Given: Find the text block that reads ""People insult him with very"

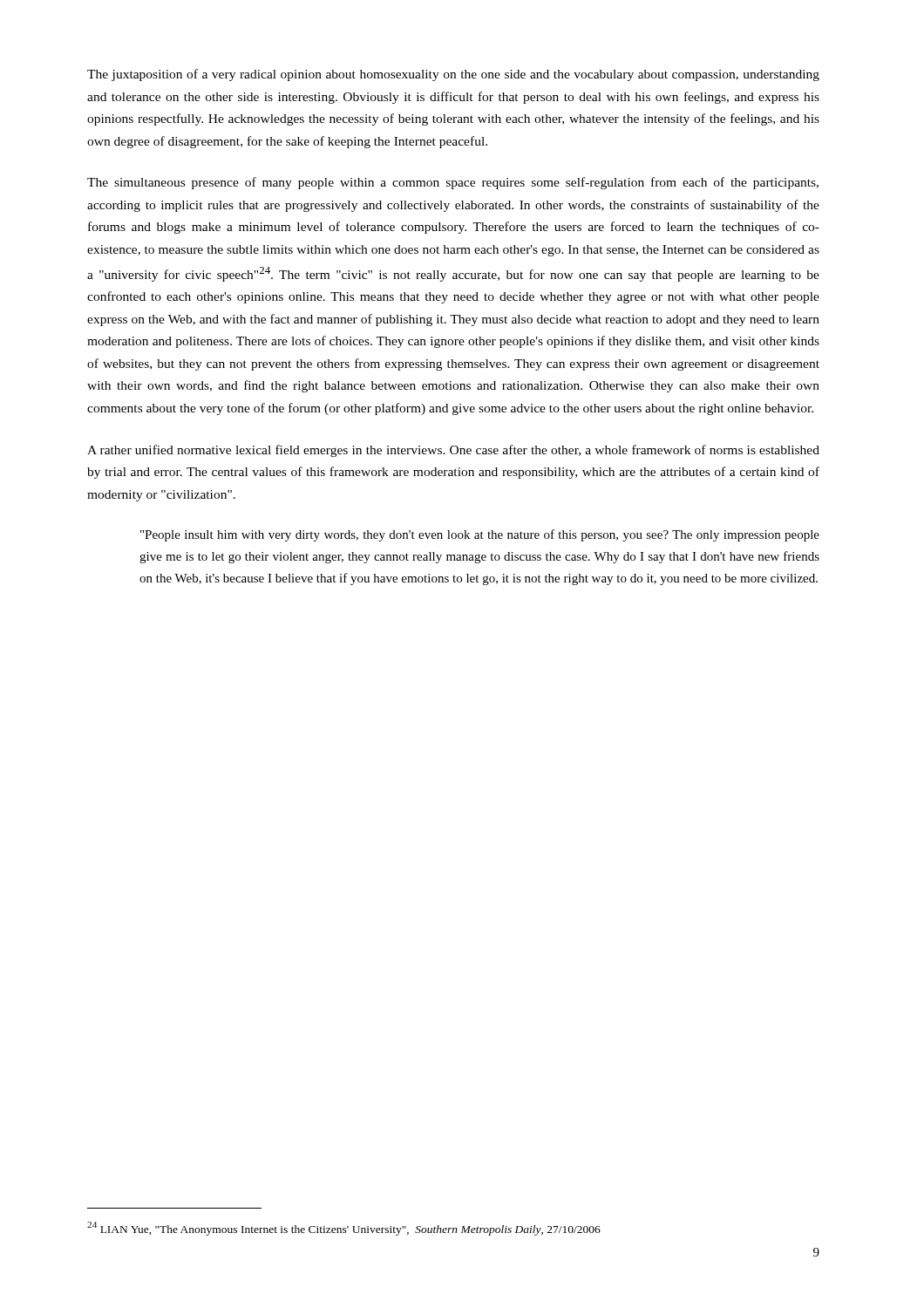Looking at the screenshot, I should coord(479,556).
